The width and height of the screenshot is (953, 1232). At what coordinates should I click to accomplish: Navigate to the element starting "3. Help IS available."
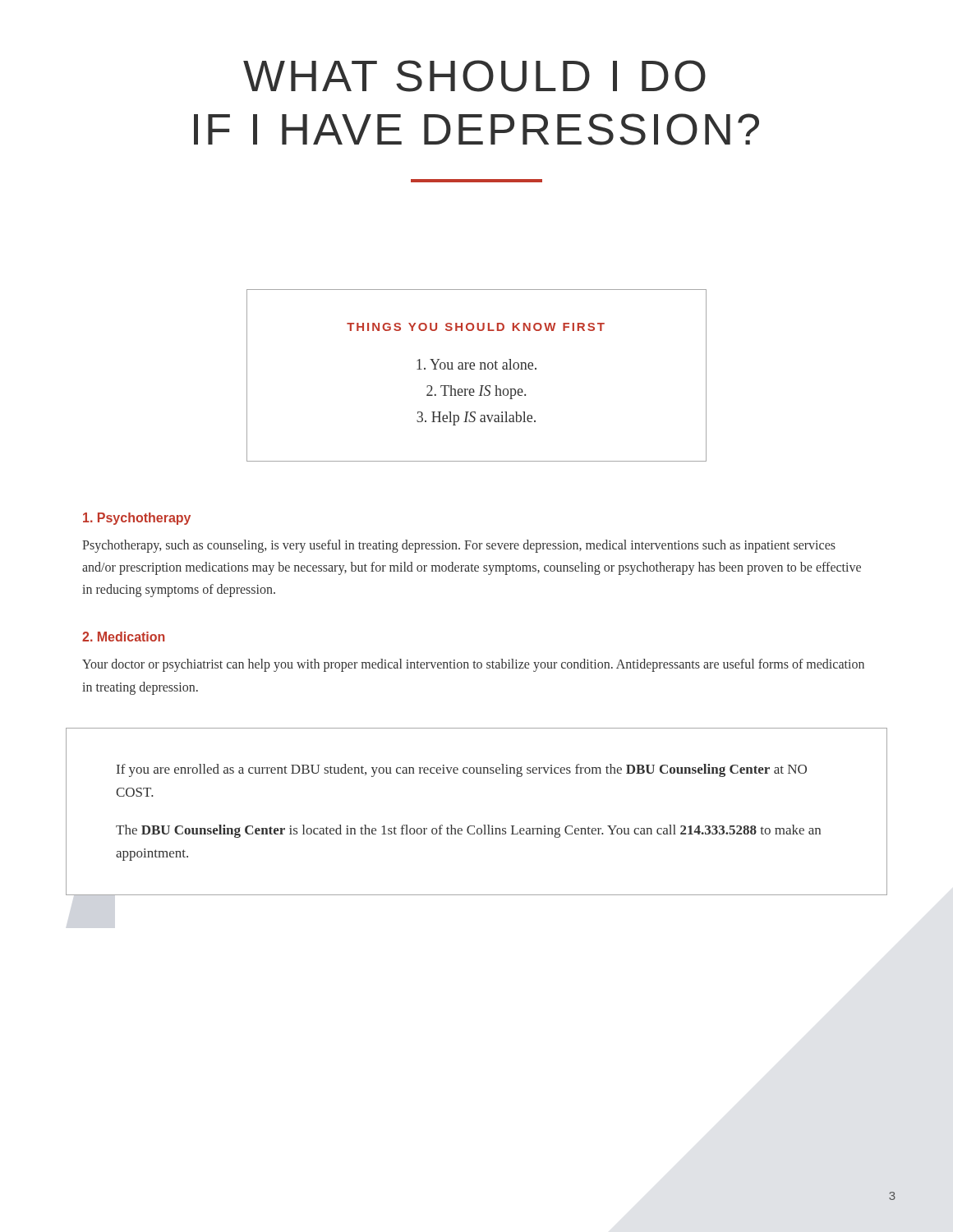(476, 418)
